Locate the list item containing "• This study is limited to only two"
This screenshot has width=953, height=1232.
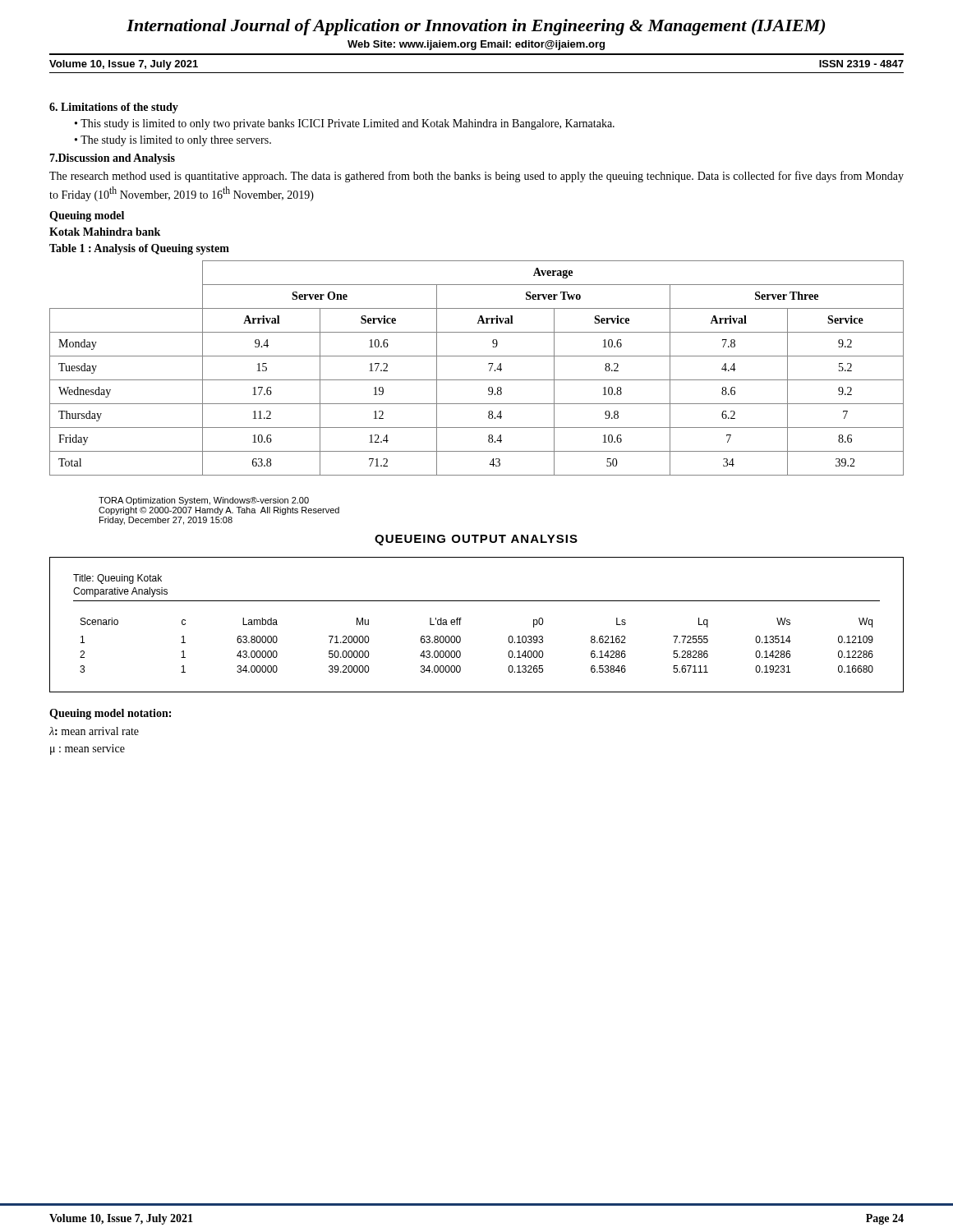(x=345, y=124)
